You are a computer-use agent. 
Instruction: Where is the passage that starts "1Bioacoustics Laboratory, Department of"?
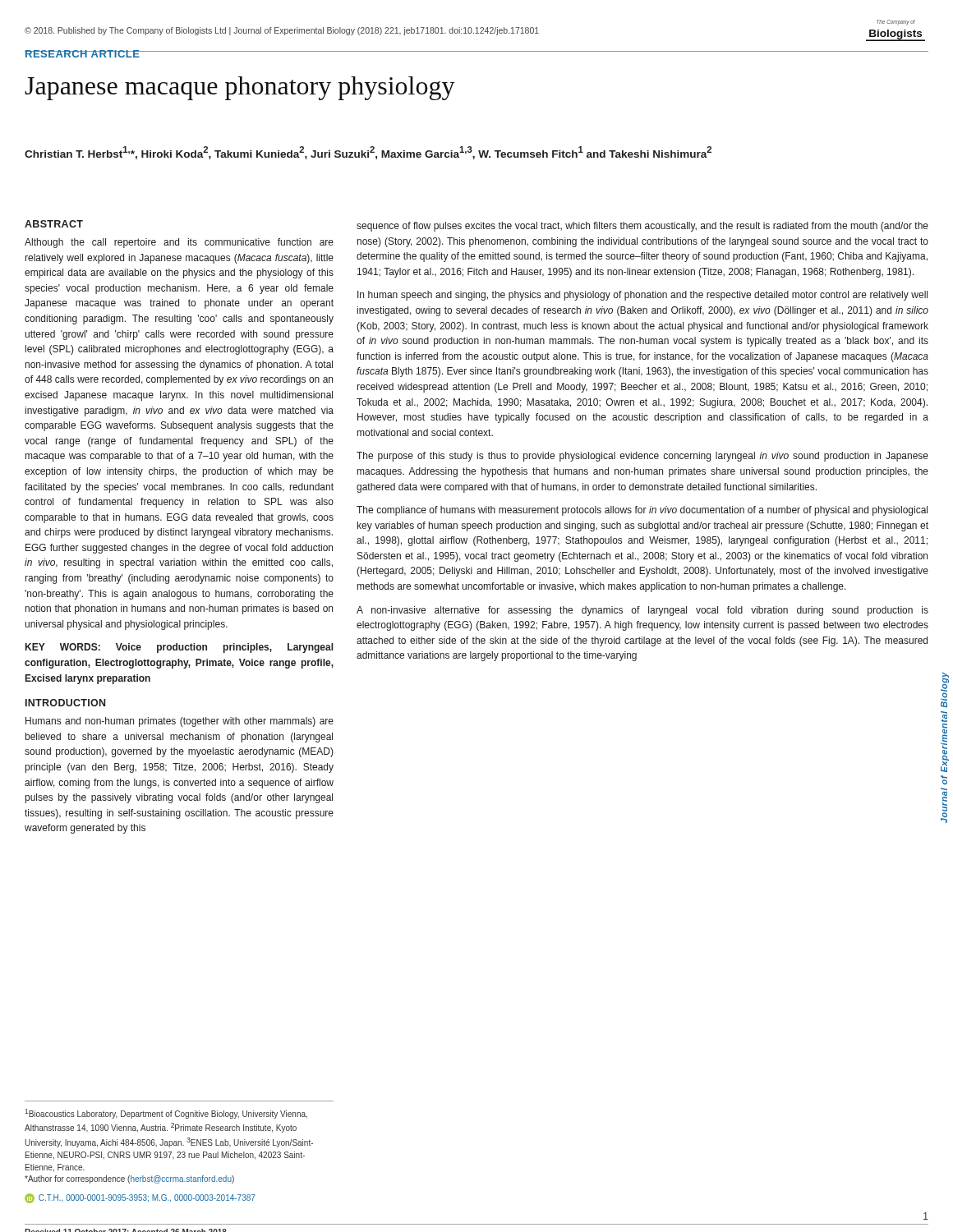pyautogui.click(x=169, y=1140)
